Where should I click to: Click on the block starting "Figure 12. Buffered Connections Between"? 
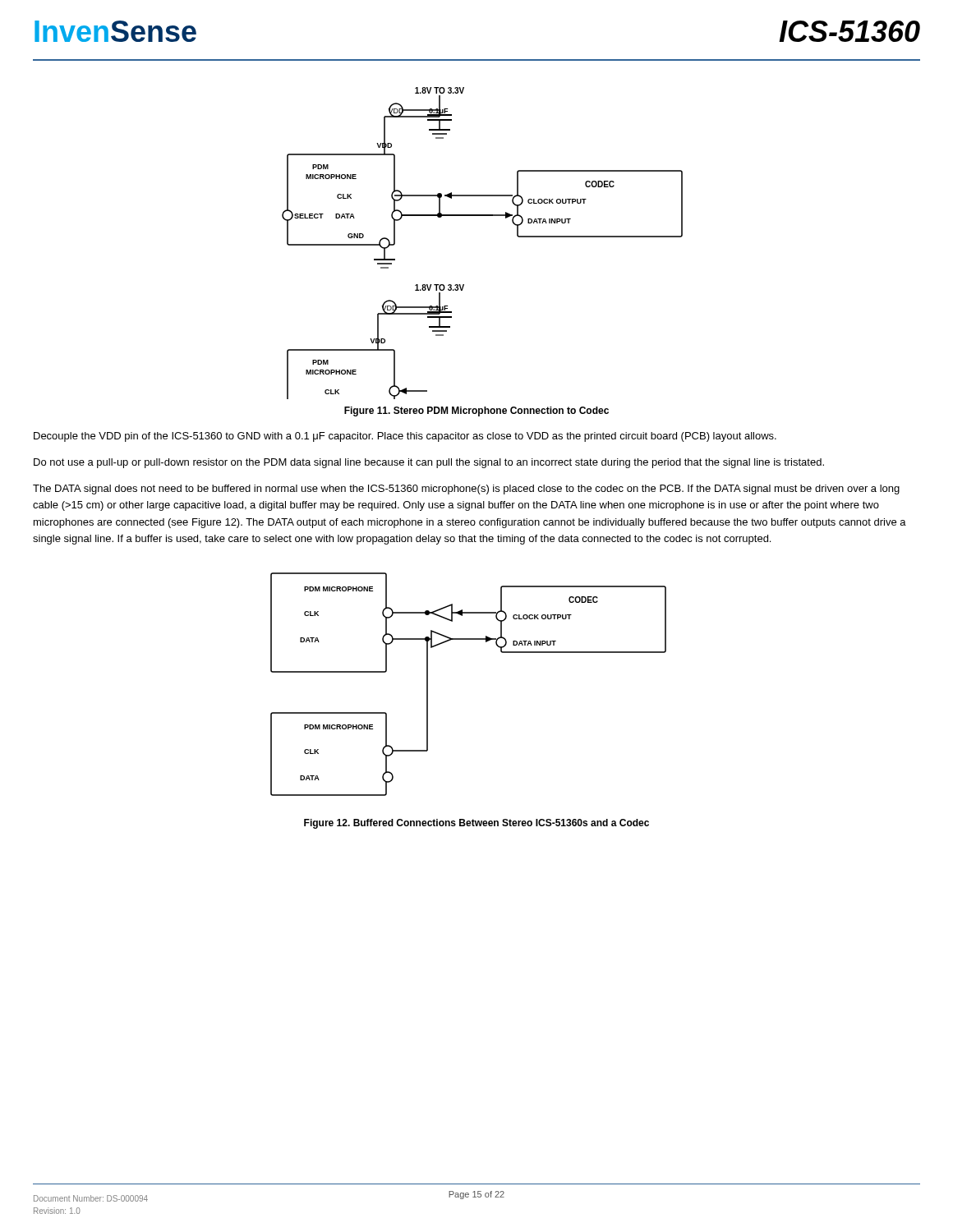[476, 823]
